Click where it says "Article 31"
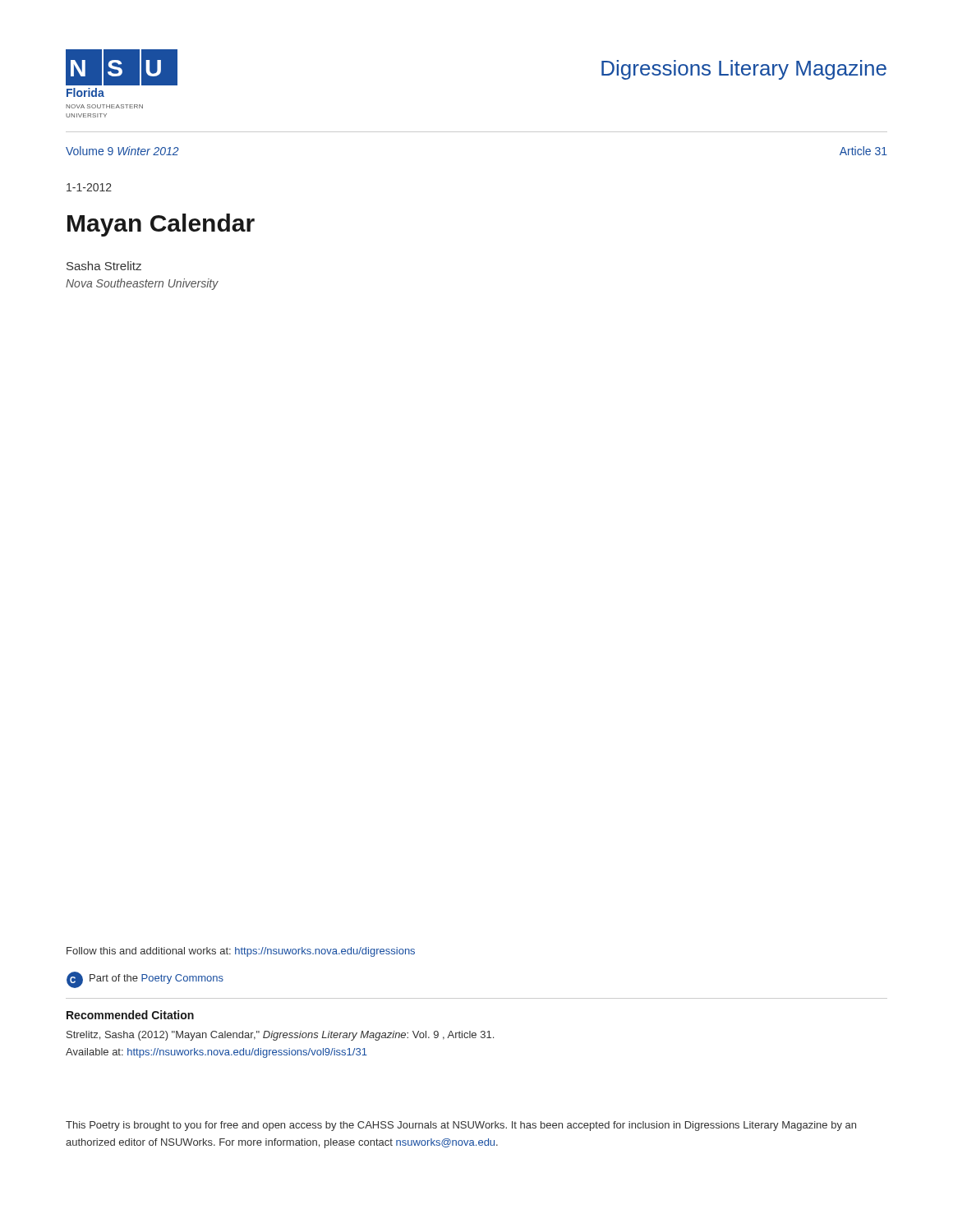This screenshot has width=953, height=1232. point(863,151)
